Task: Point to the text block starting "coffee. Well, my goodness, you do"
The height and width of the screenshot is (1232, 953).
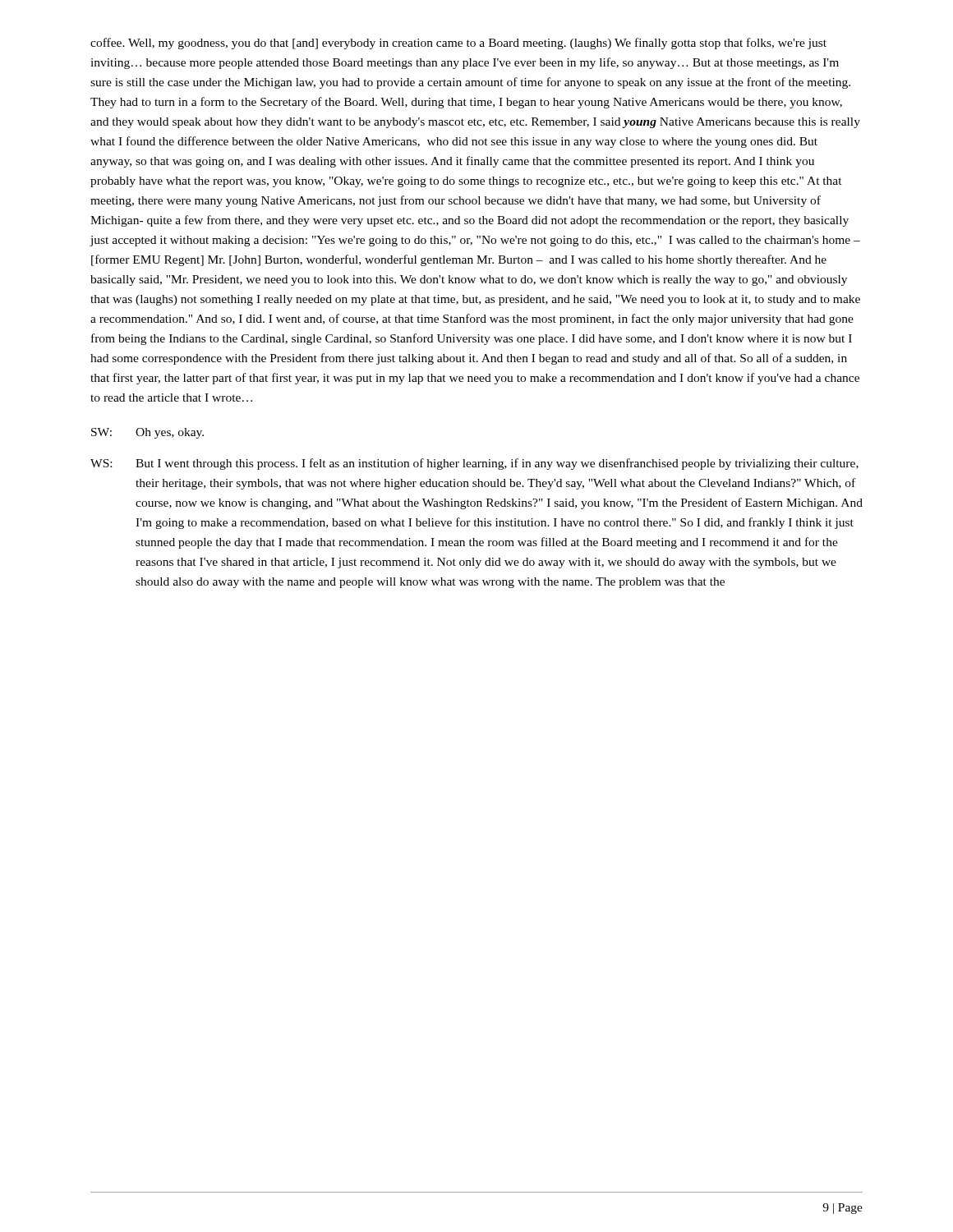Action: coord(475,220)
